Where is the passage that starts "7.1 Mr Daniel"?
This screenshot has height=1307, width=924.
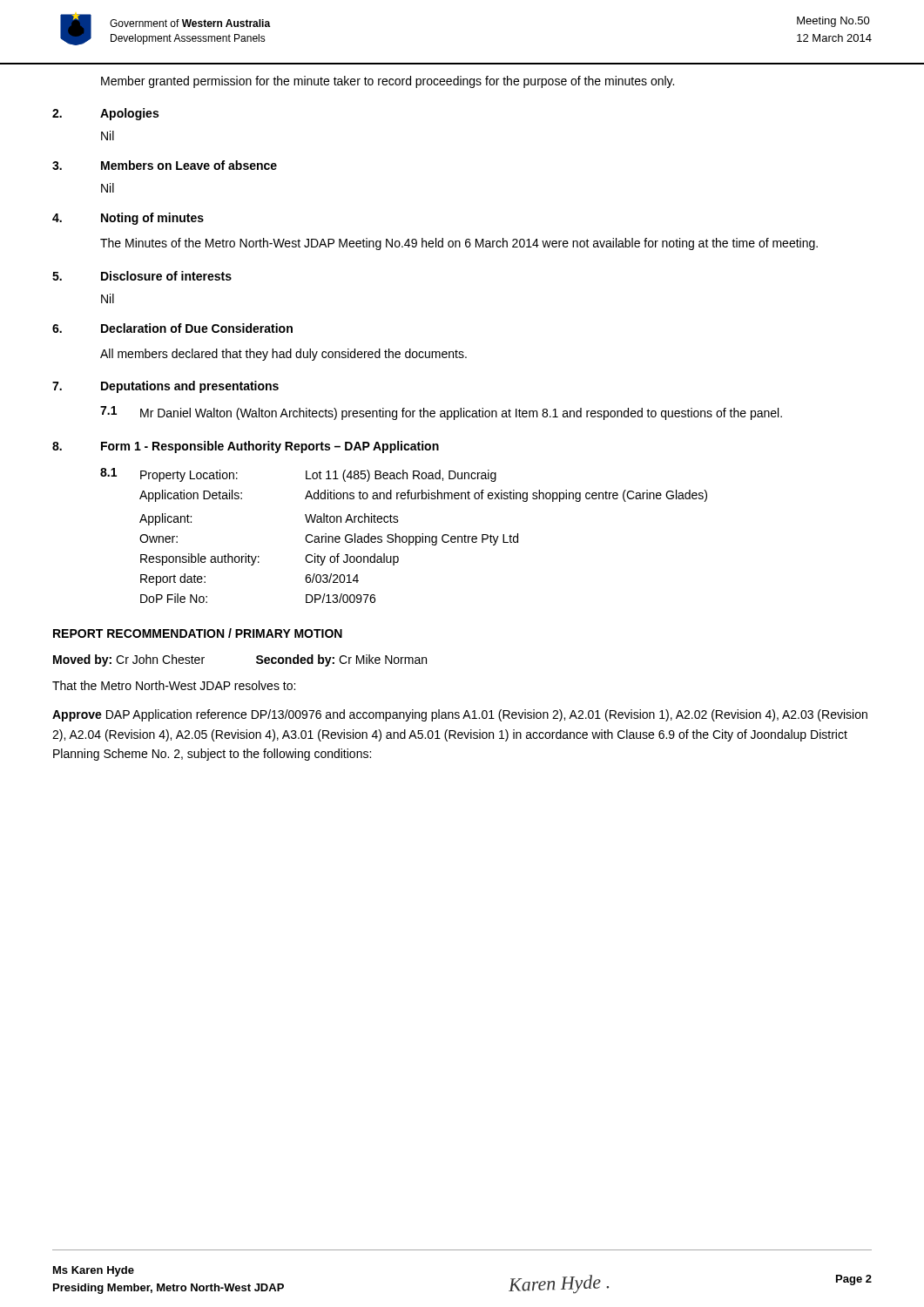486,413
